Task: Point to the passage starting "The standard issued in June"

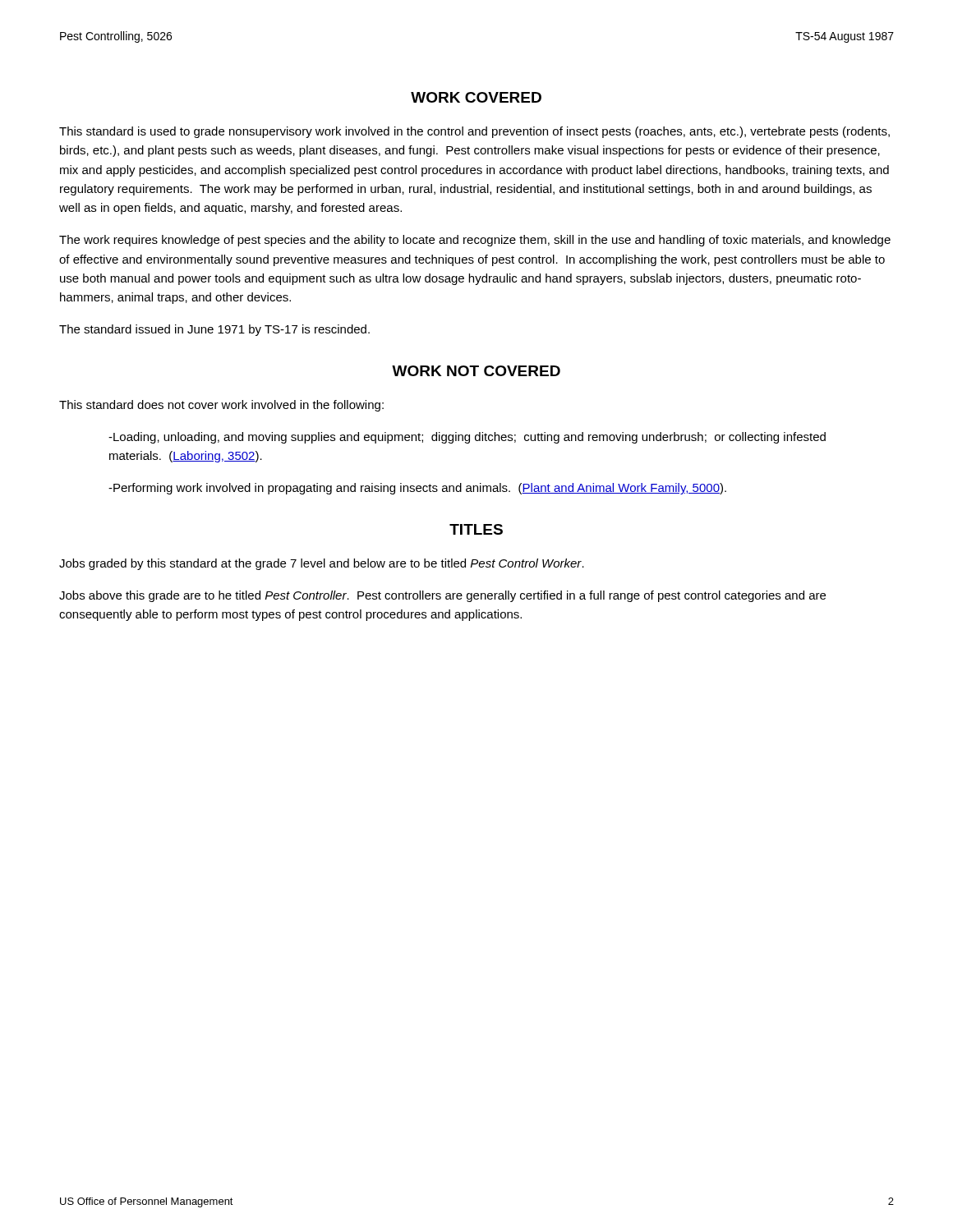Action: pos(215,329)
